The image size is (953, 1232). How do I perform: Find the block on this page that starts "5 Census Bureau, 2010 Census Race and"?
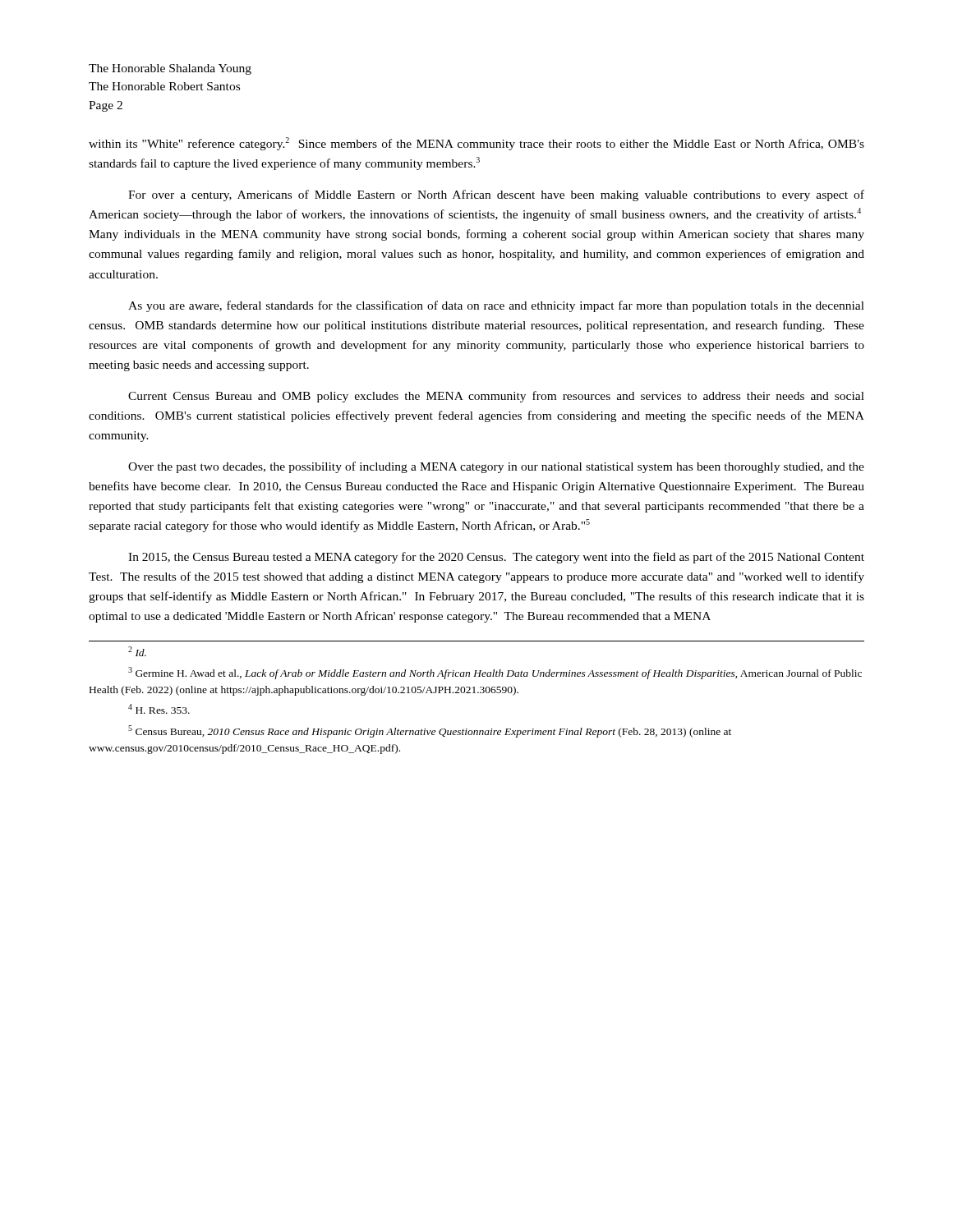[x=410, y=739]
